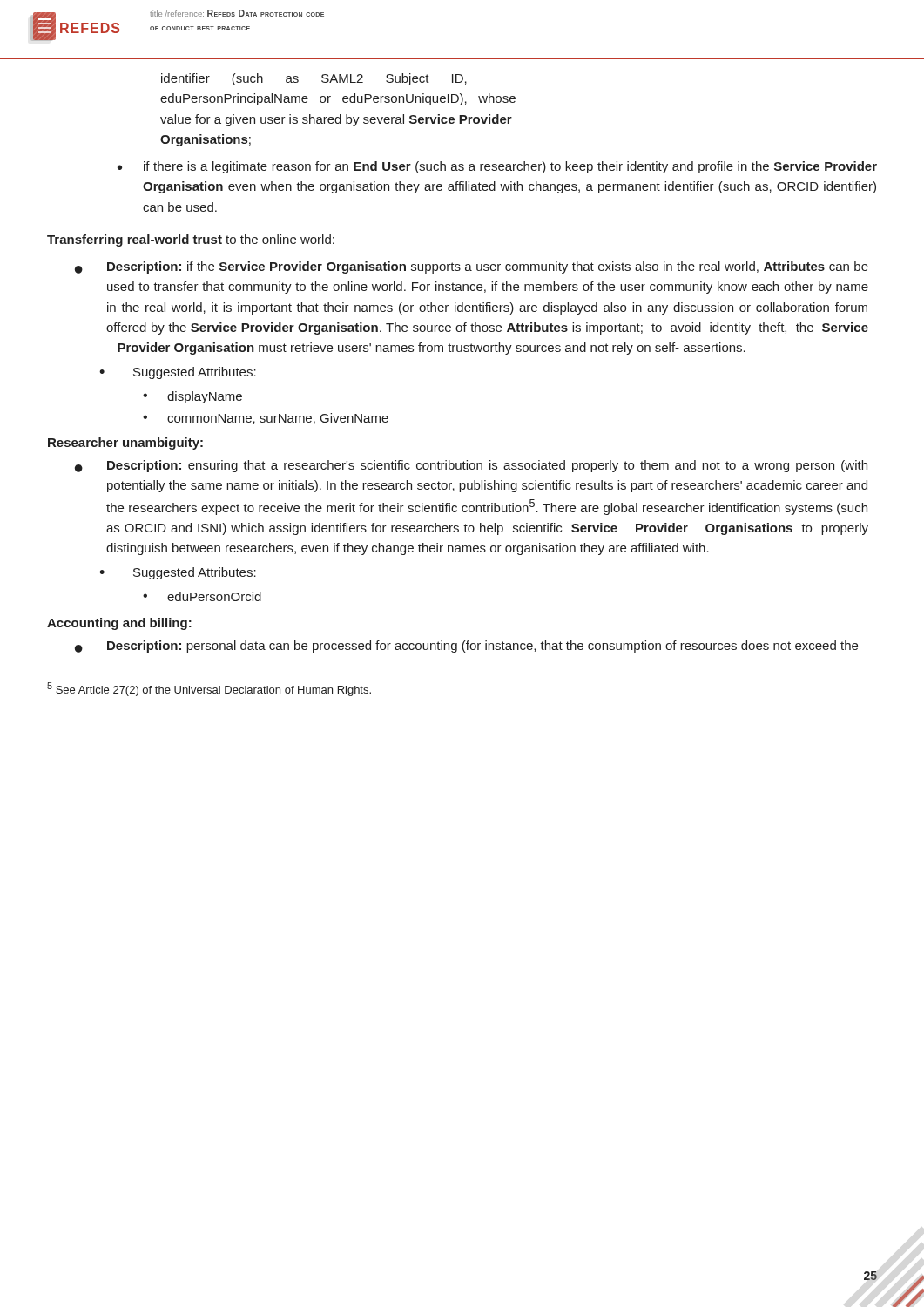
Task: Point to the element starting "5 See Article 27(2) of the Universal"
Action: pyautogui.click(x=209, y=689)
